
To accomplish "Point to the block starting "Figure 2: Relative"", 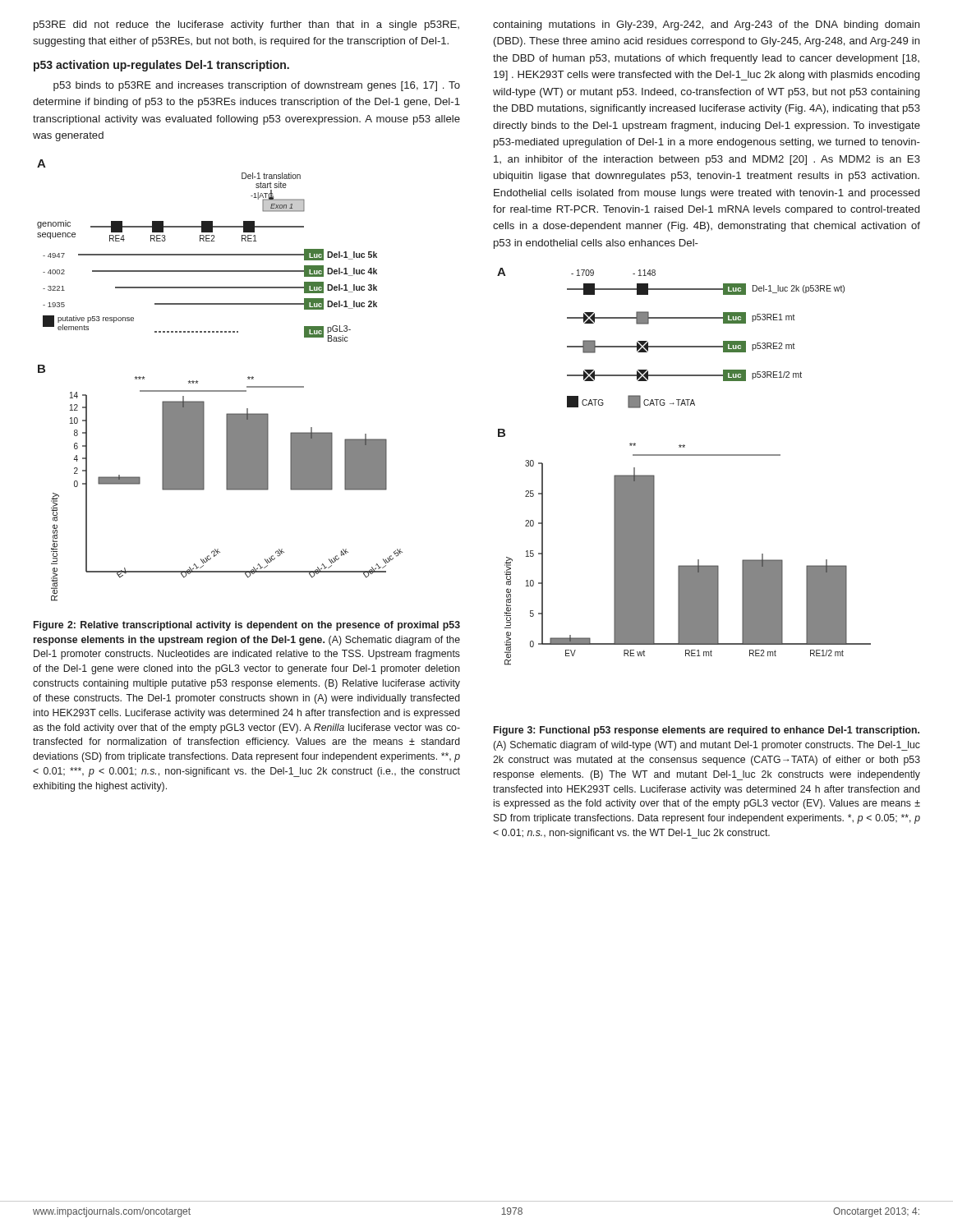I will pyautogui.click(x=246, y=705).
